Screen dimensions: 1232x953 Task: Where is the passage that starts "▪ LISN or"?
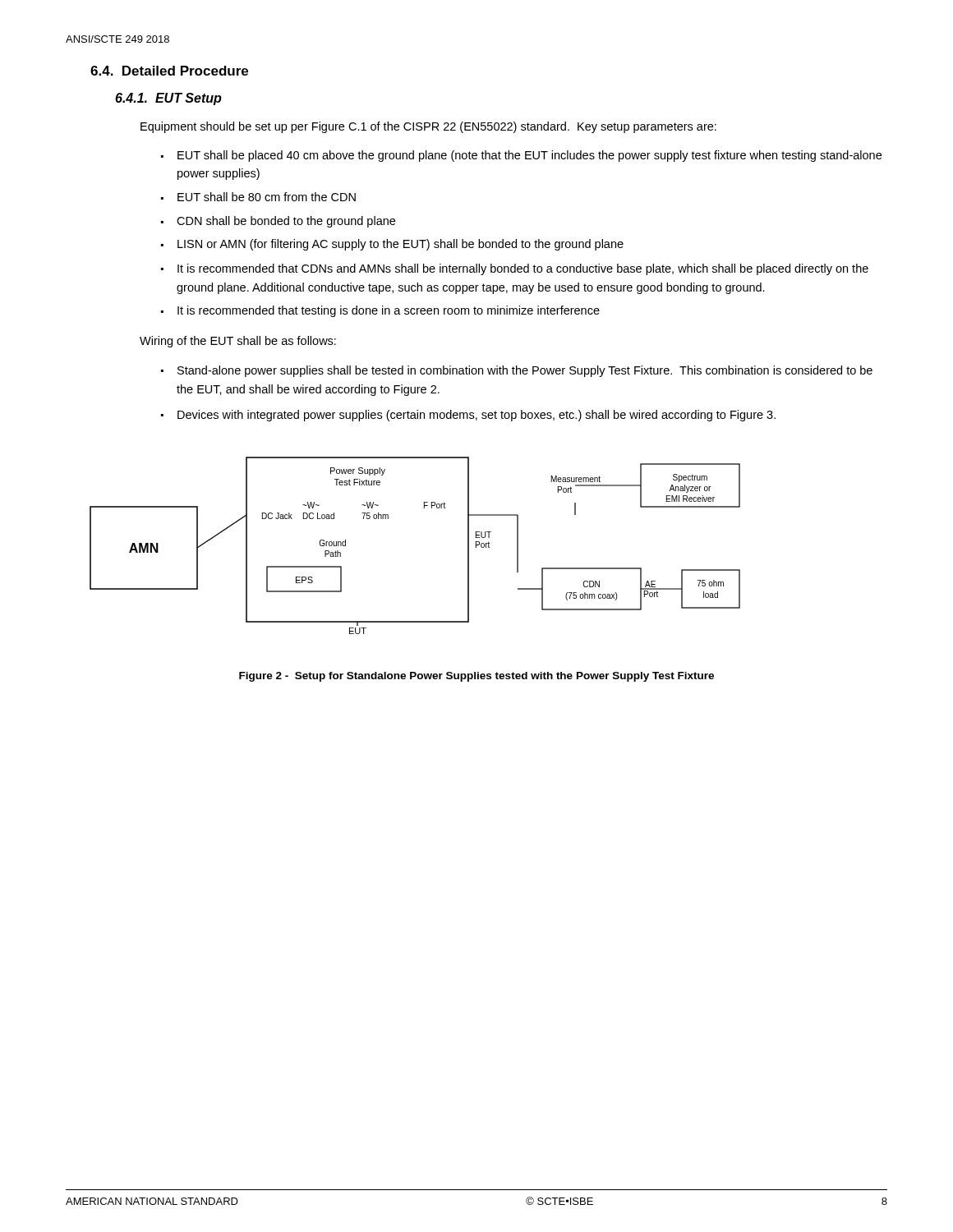[x=392, y=245]
